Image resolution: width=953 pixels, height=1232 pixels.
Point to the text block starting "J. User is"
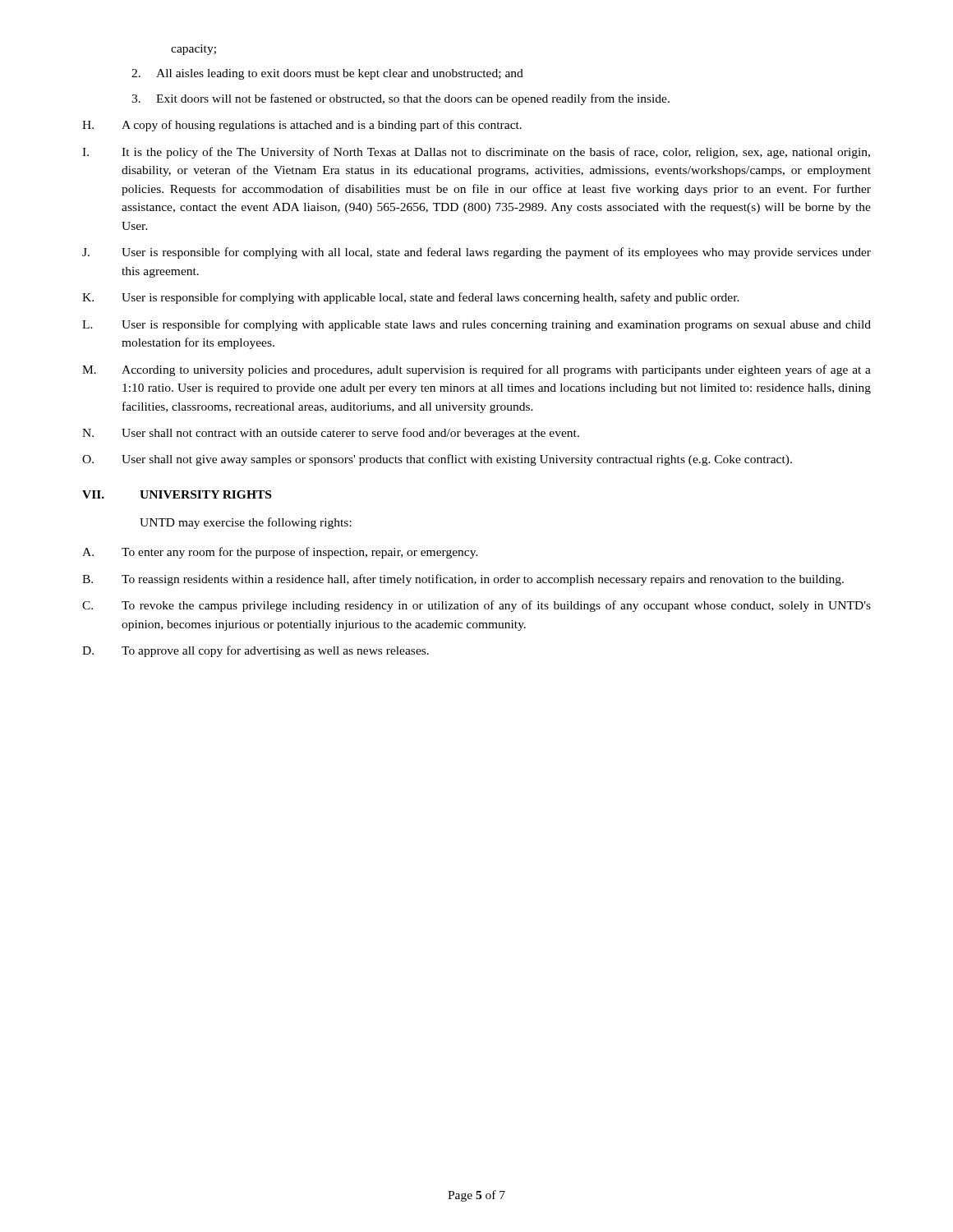coord(476,262)
